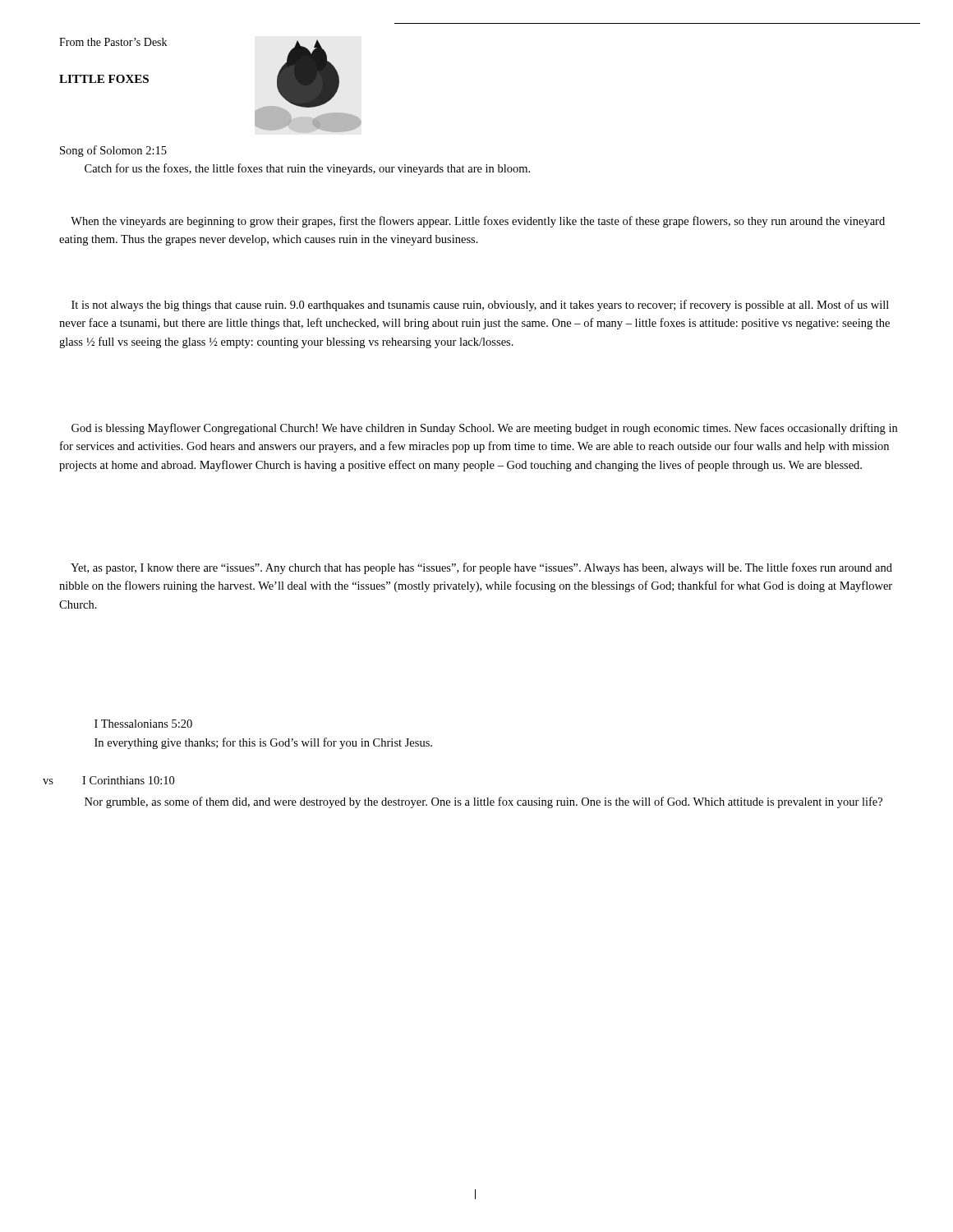Viewport: 953px width, 1232px height.
Task: Click where it says "Song of Solomon 2:15"
Action: point(113,150)
